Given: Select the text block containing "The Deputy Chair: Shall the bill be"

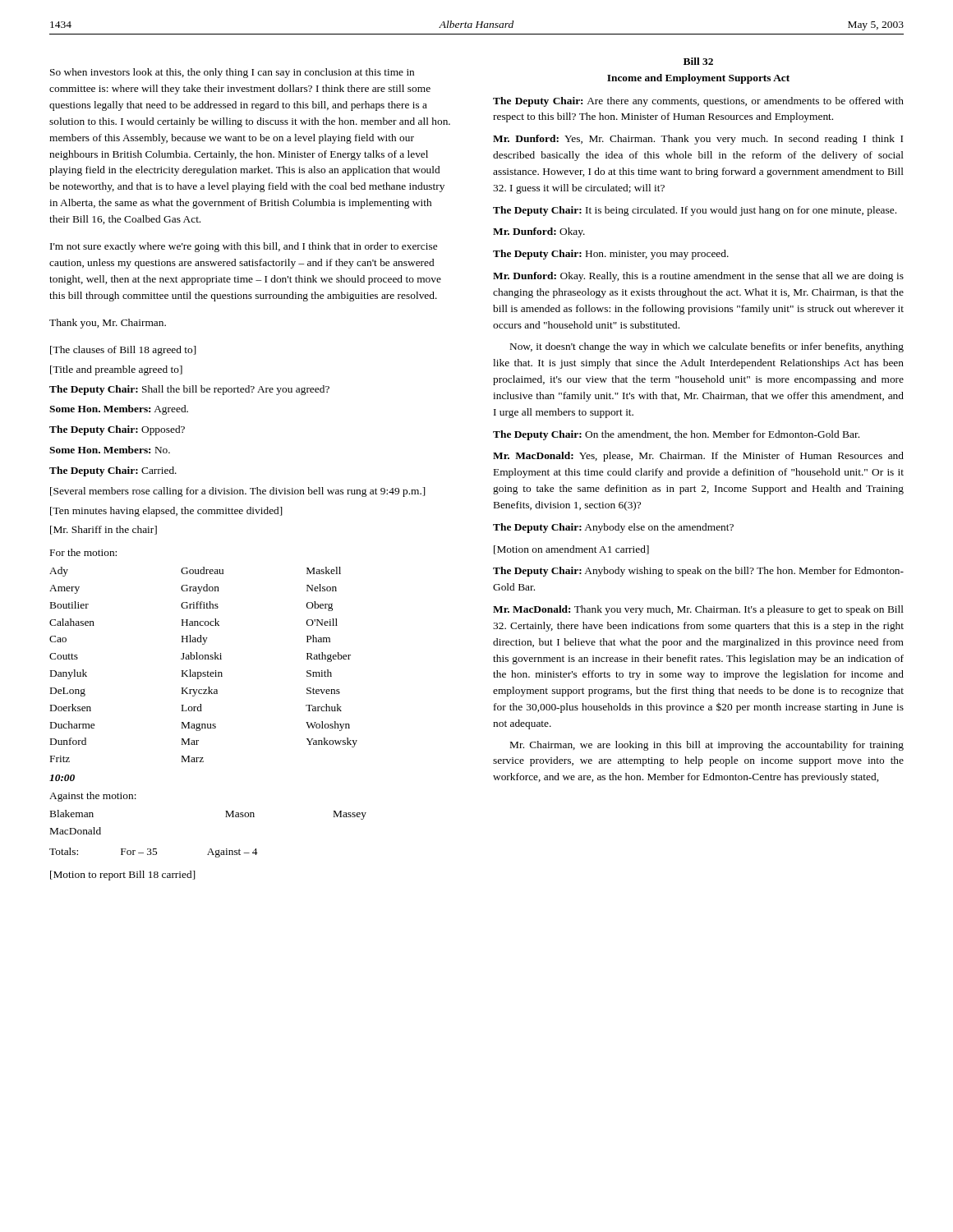Looking at the screenshot, I should tap(190, 389).
